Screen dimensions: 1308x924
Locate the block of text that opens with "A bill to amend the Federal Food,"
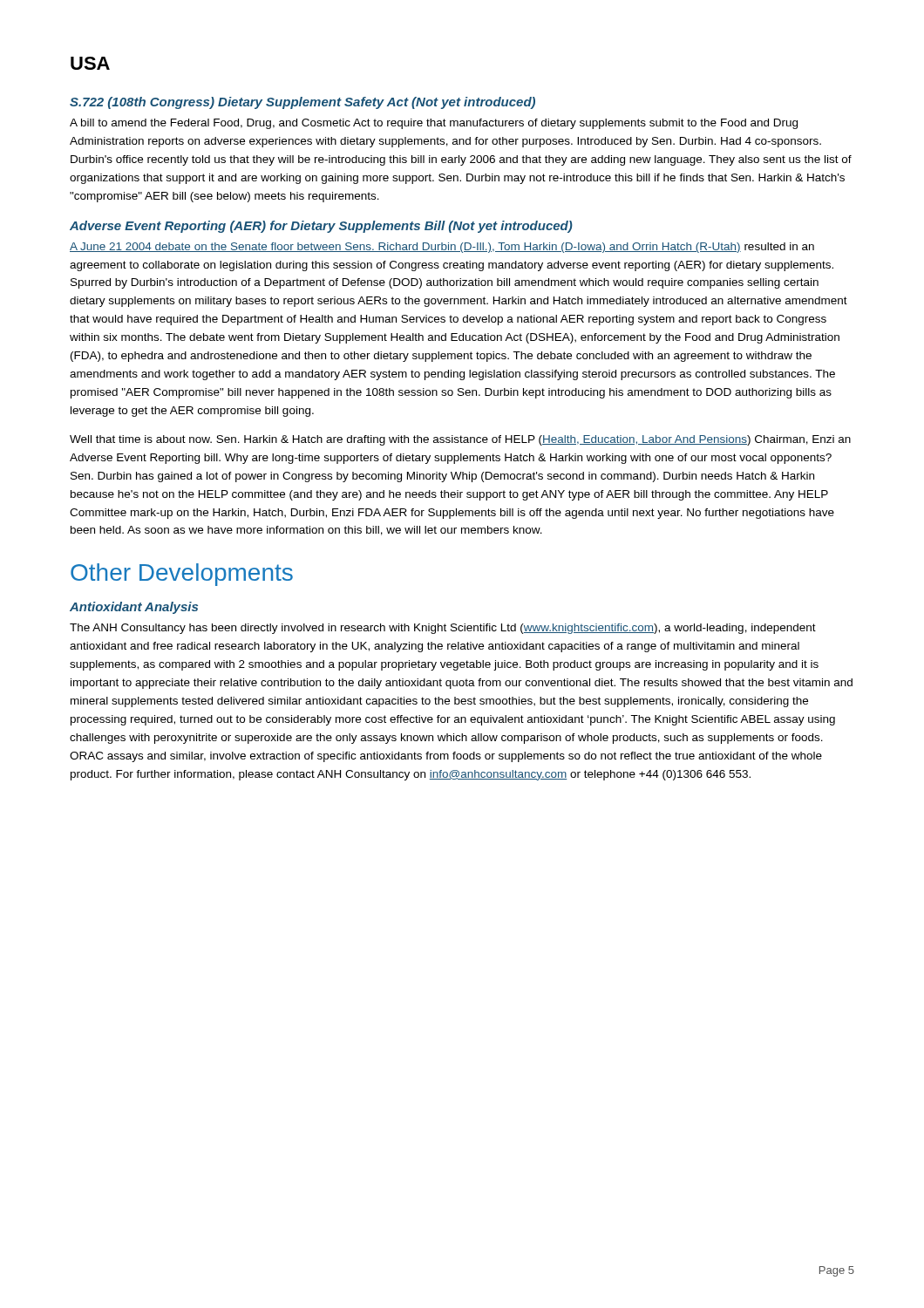(x=461, y=159)
